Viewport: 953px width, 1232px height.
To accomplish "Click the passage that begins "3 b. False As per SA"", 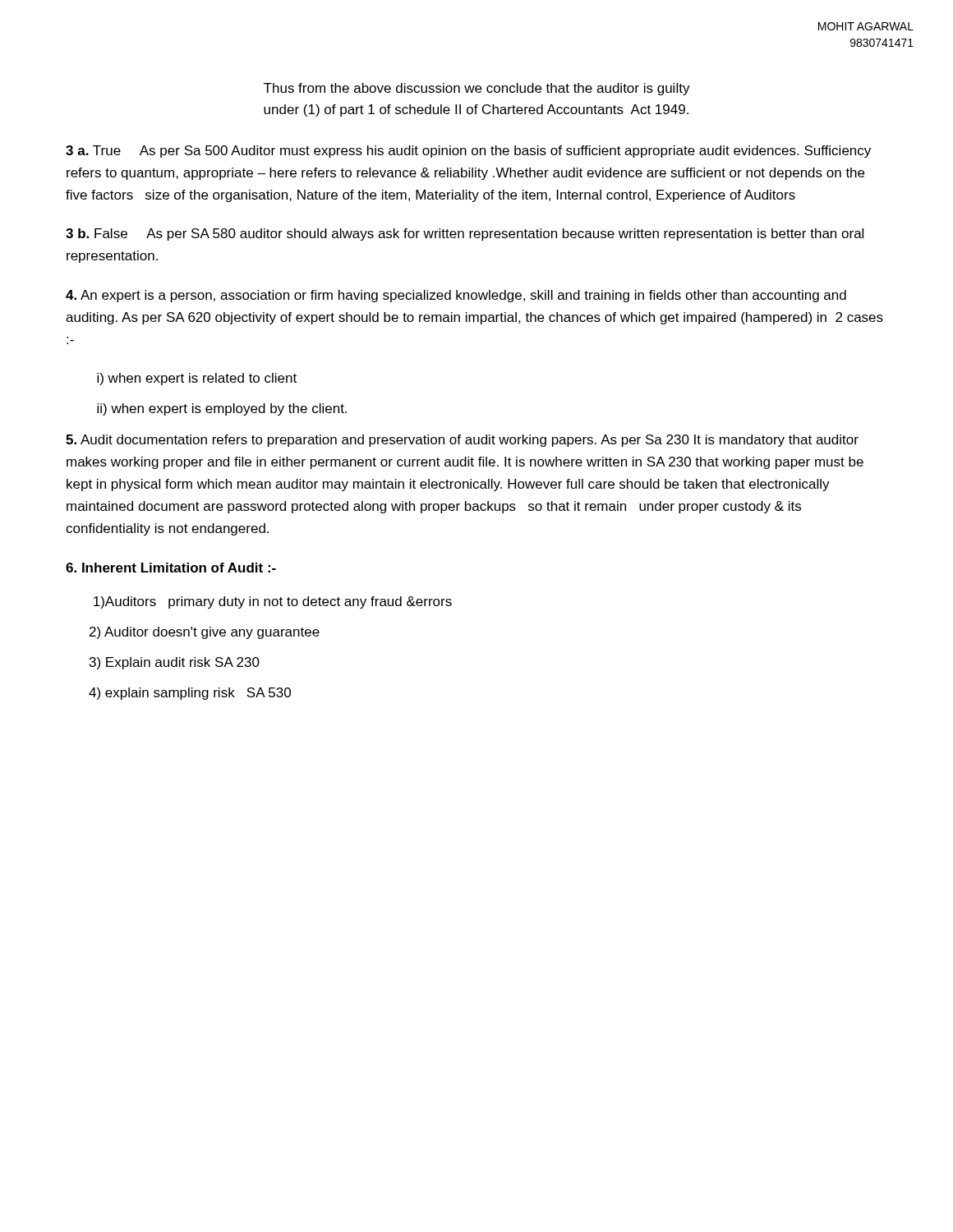I will point(465,245).
